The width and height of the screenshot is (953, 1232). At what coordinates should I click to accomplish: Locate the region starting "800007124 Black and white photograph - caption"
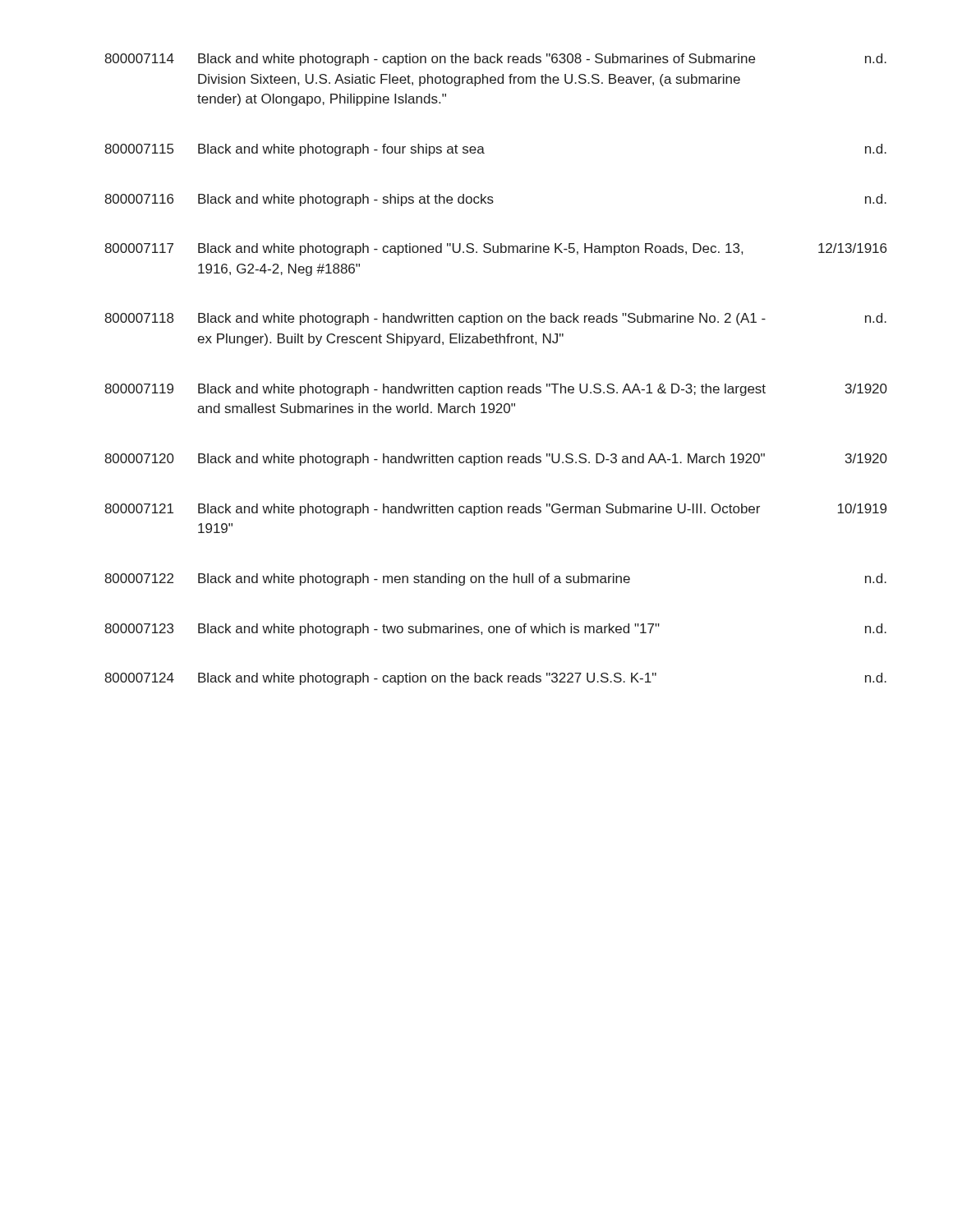[x=476, y=679]
